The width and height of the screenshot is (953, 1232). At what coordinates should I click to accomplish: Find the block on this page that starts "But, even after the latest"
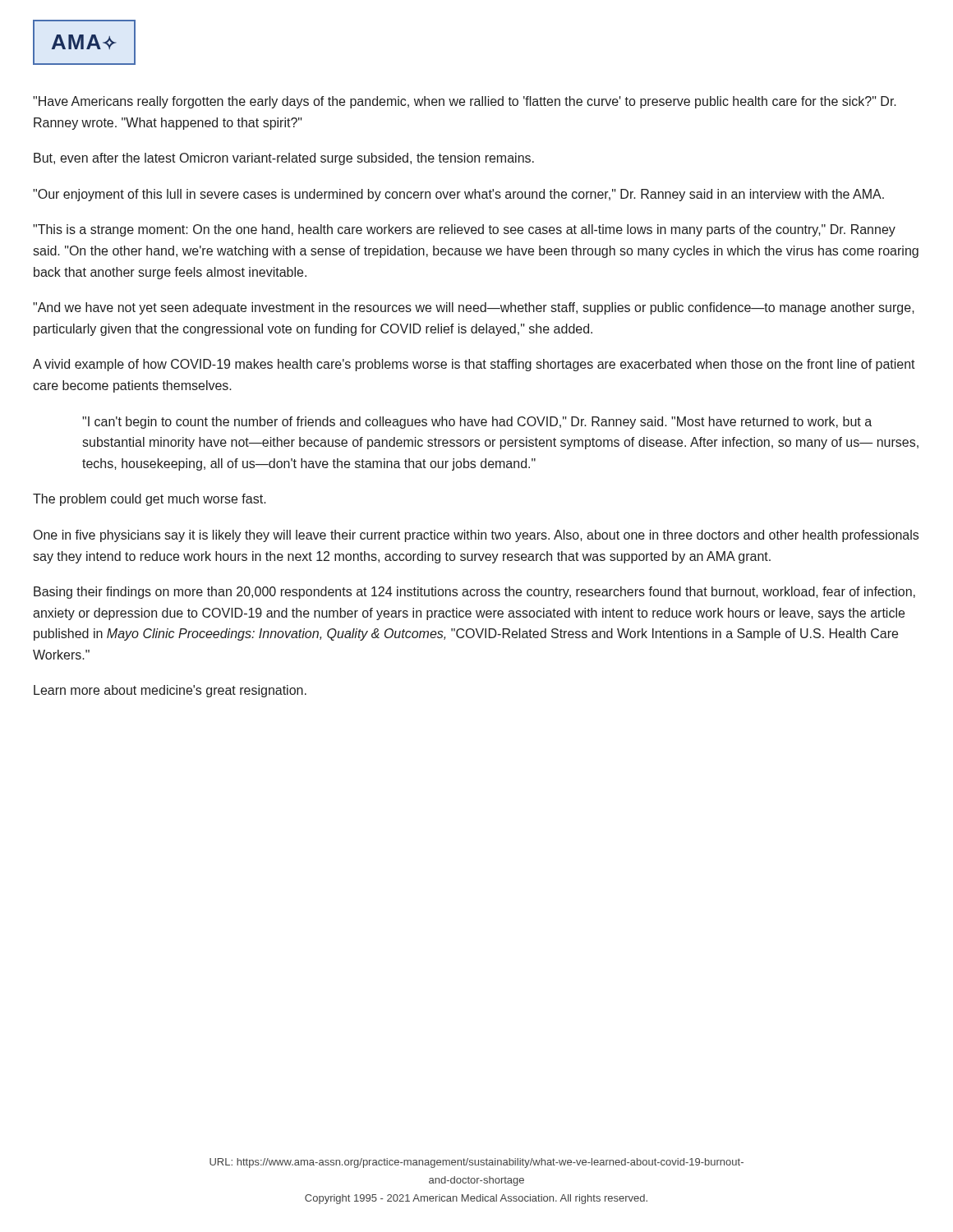point(284,158)
